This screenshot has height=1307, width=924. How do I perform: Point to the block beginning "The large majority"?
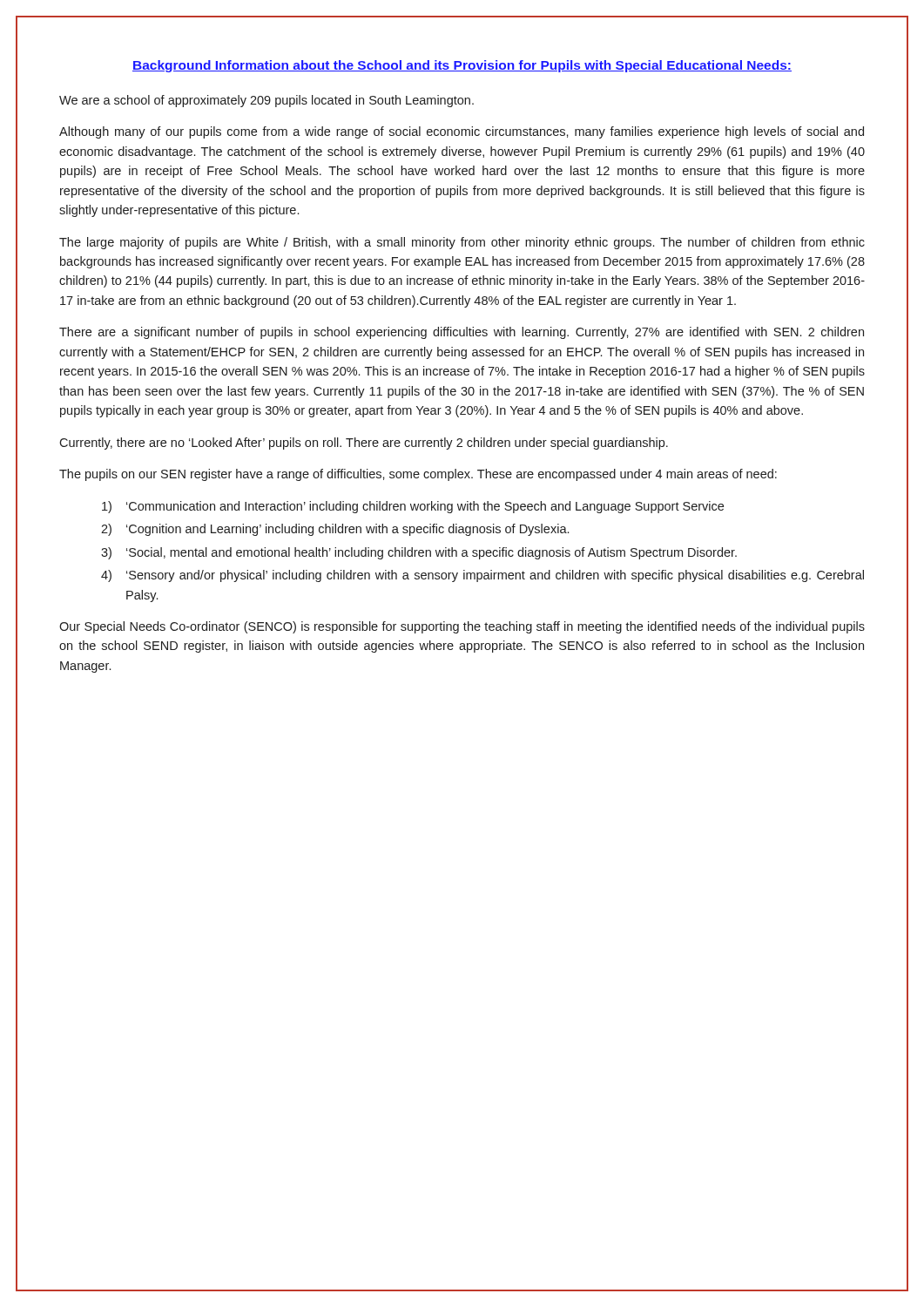point(462,271)
